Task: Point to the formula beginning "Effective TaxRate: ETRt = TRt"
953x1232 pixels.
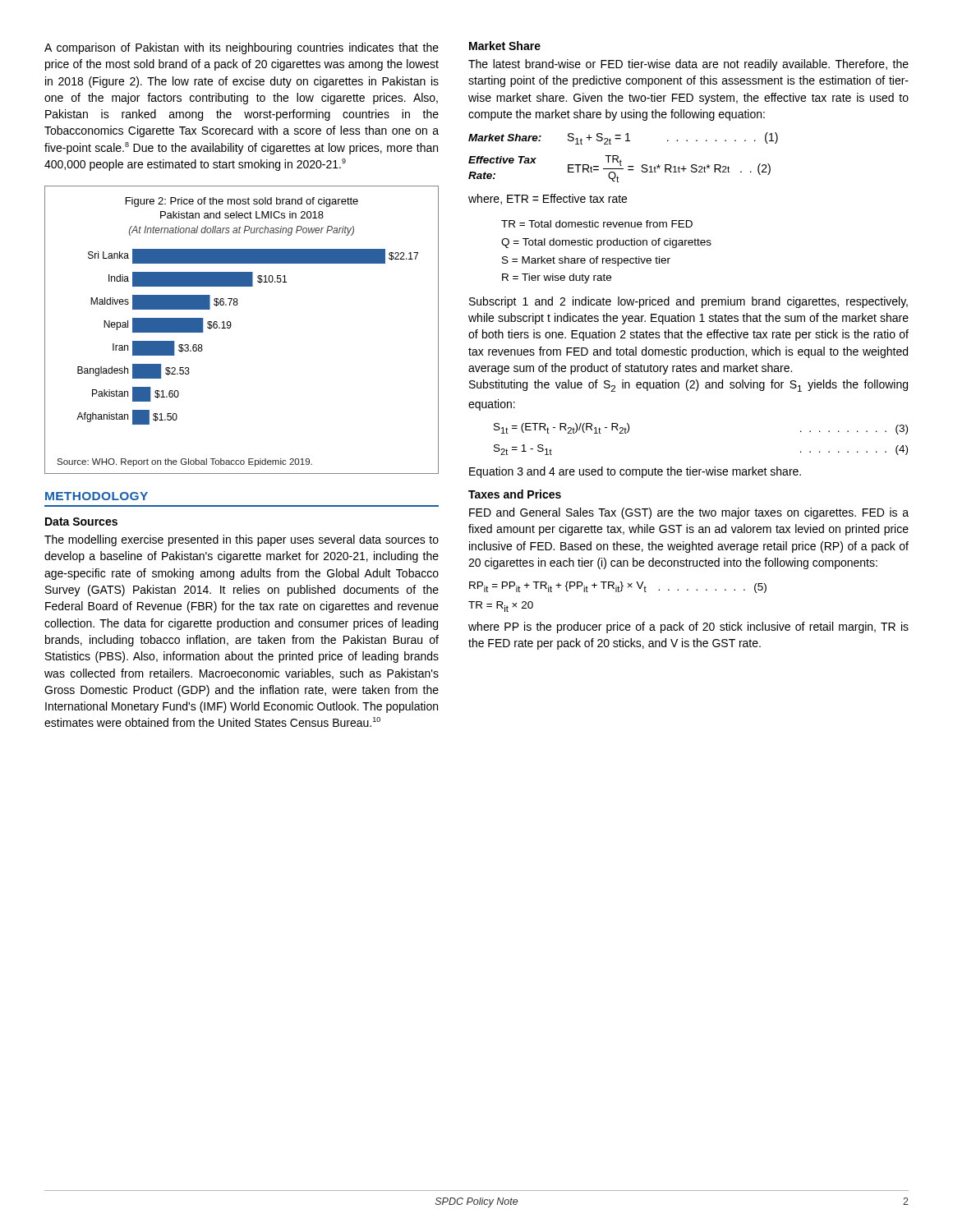Action: [688, 168]
